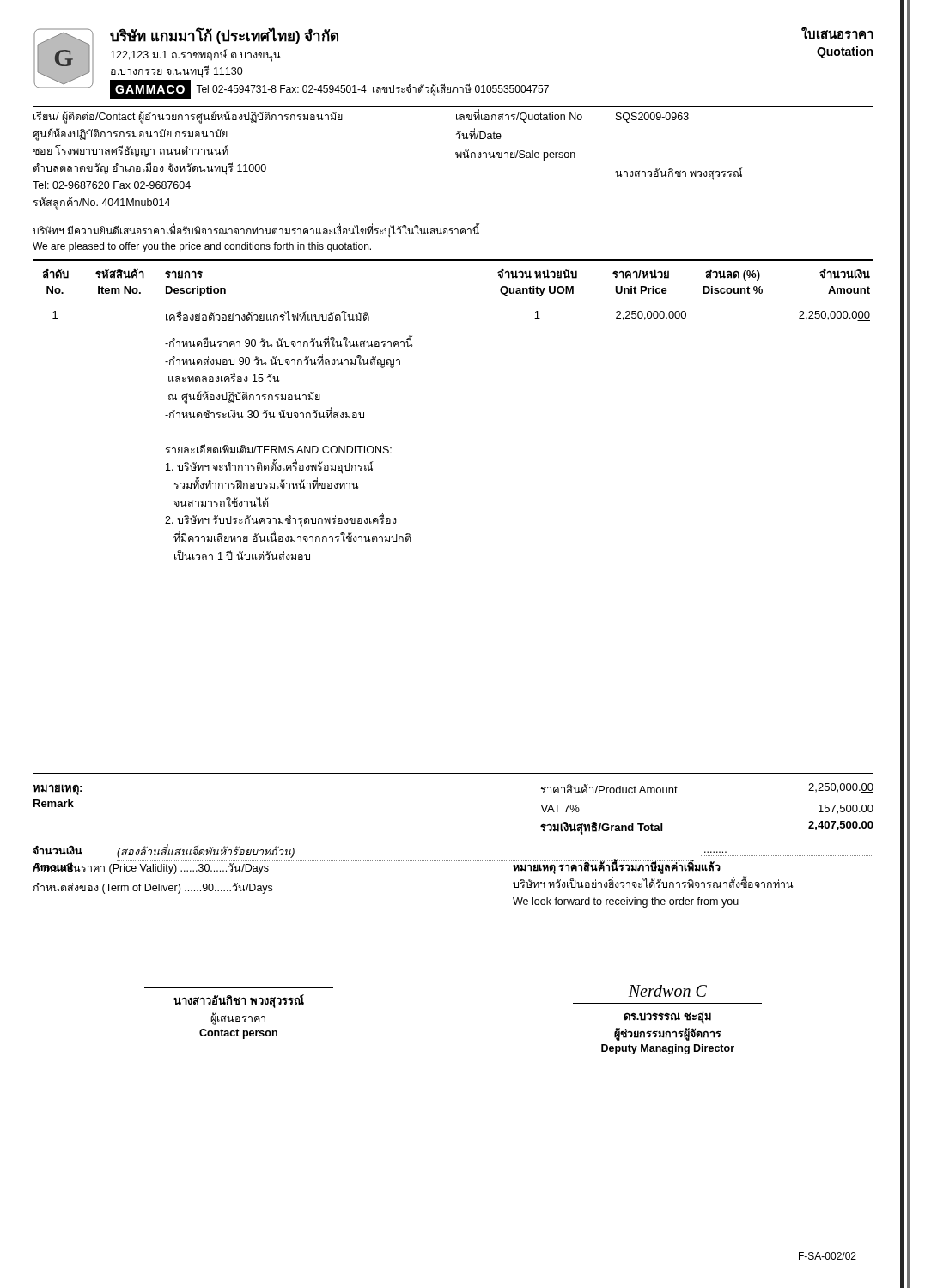925x1288 pixels.
Task: Find the text with the text "จำนวนเงินAmount (สองล้านสี่แสนเจ็ดพันห้าร้อยบาทถ้วน)"
Action: pos(453,859)
